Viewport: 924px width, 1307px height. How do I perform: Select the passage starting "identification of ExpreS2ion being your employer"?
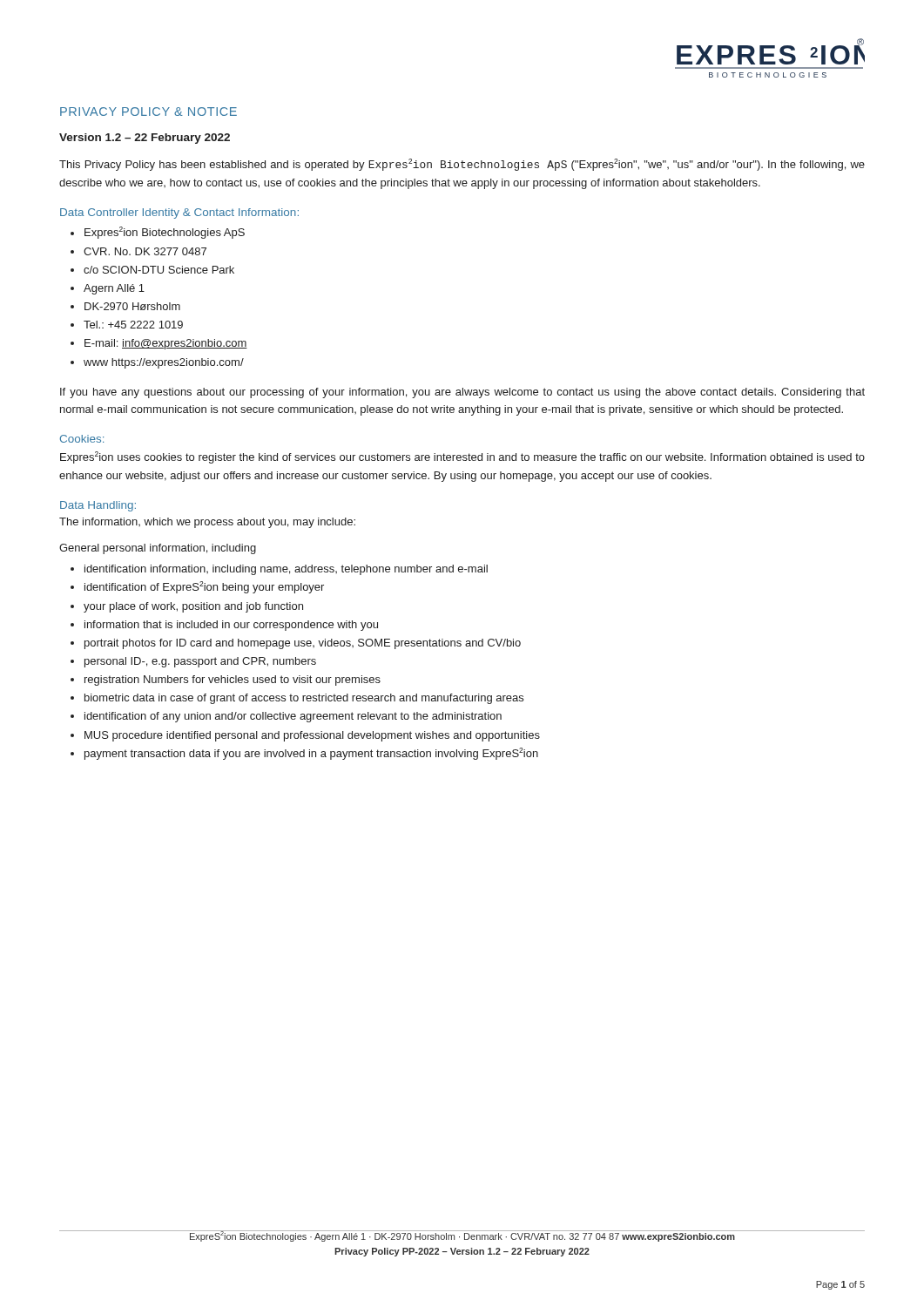[x=204, y=587]
